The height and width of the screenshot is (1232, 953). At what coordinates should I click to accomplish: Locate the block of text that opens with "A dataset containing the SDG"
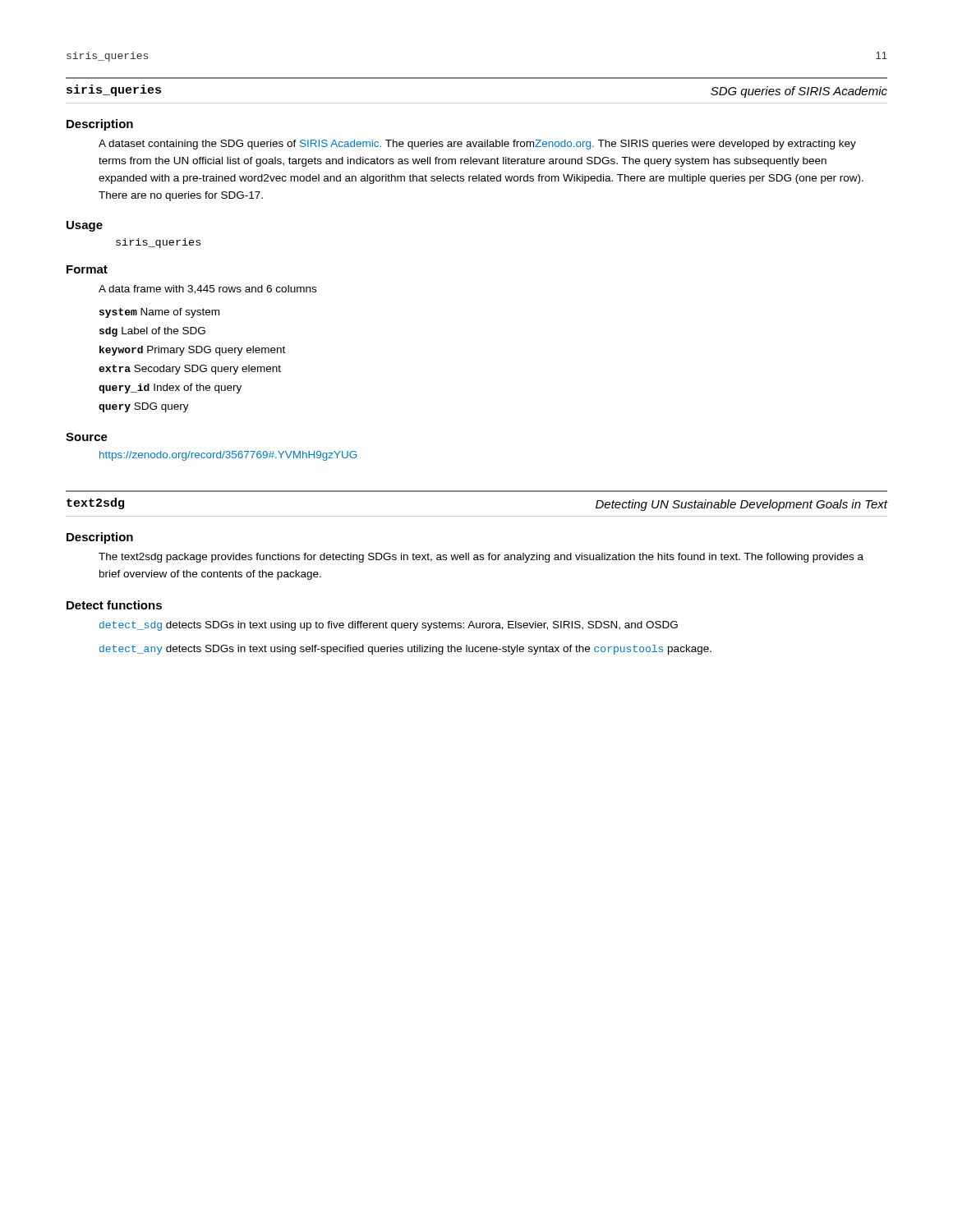click(x=481, y=169)
